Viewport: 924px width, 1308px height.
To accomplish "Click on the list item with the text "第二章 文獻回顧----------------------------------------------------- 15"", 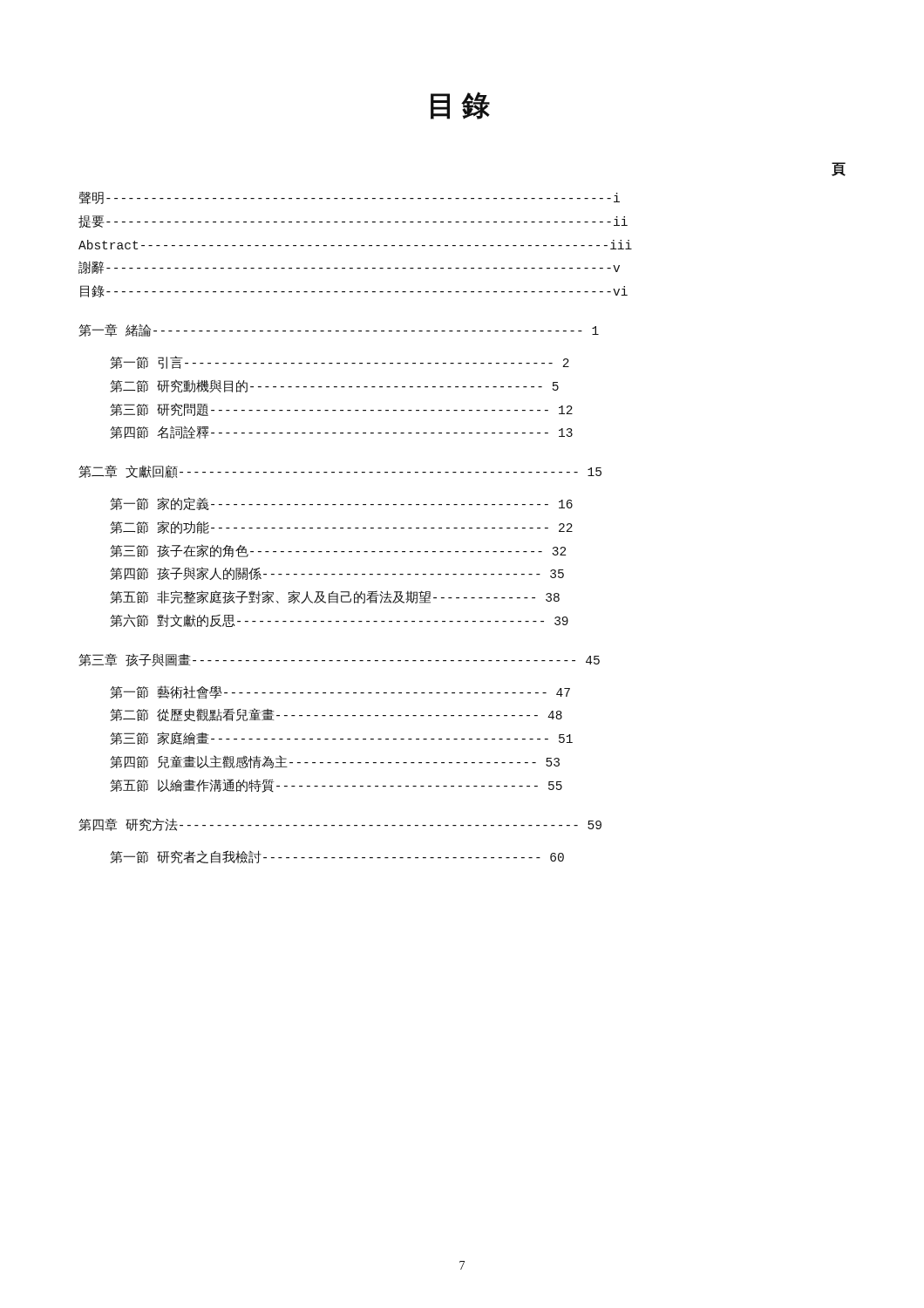I will tap(340, 473).
